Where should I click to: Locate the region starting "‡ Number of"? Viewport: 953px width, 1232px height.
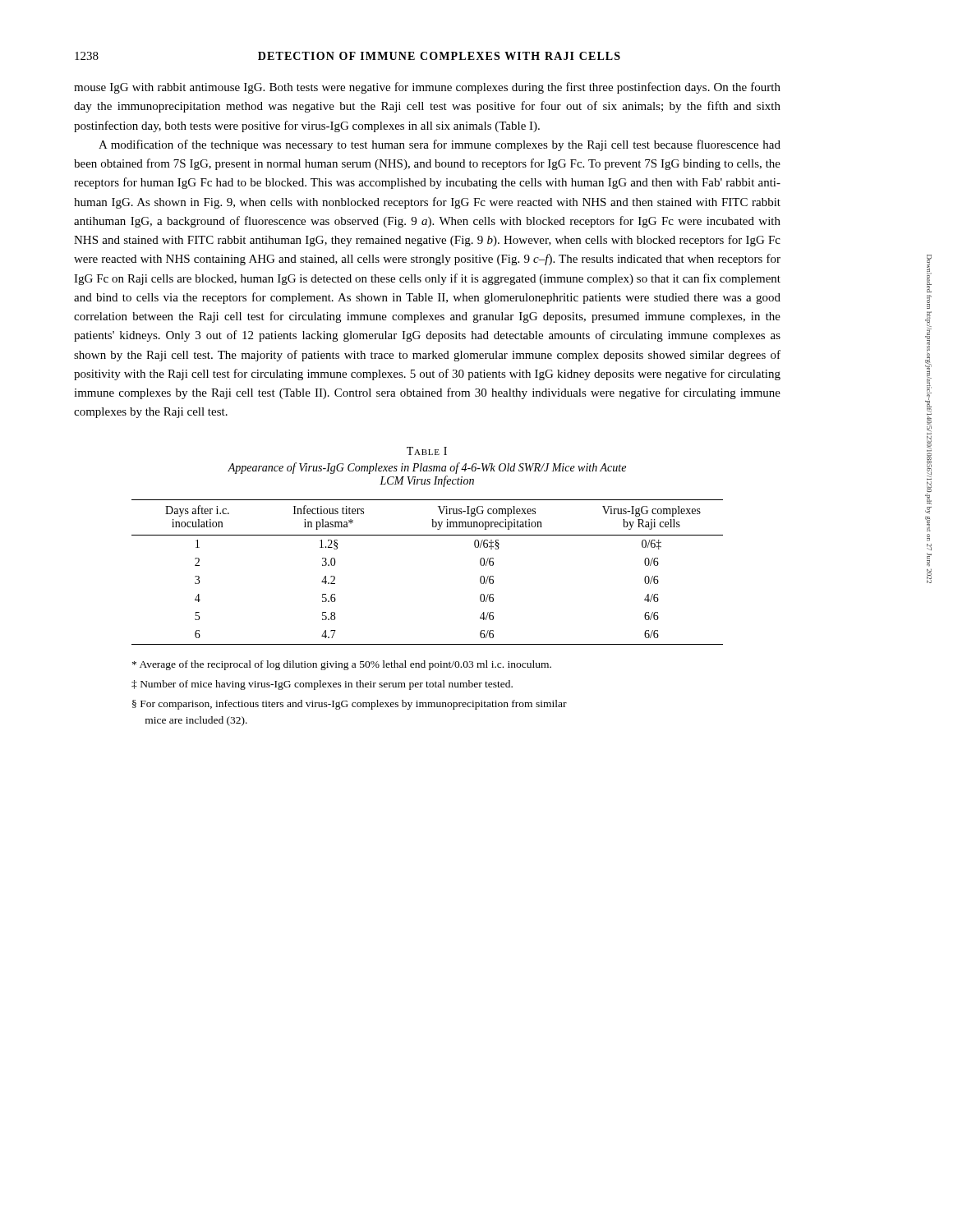tap(322, 684)
